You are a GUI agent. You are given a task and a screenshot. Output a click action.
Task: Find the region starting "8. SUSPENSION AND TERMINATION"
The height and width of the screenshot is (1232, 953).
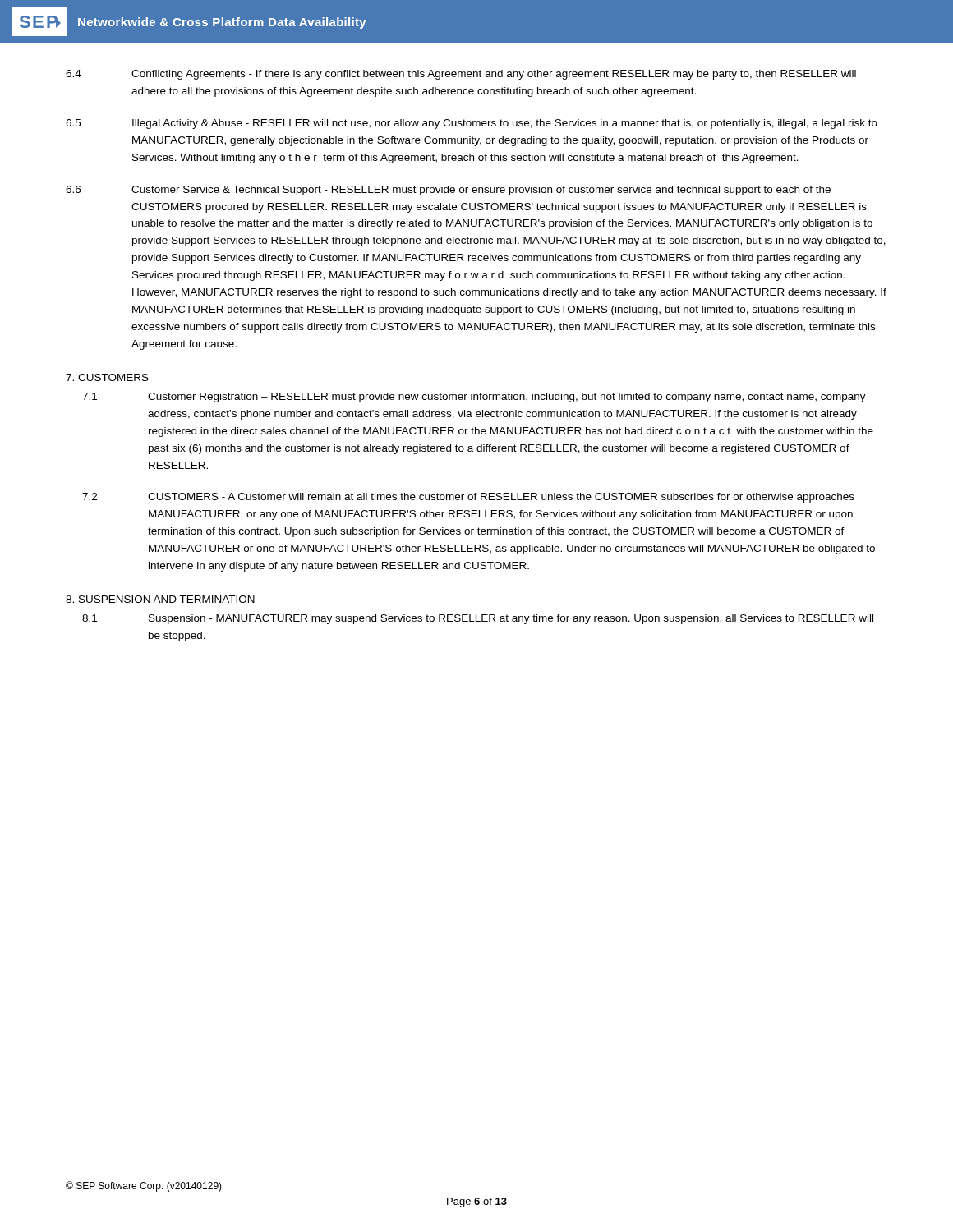[x=160, y=599]
